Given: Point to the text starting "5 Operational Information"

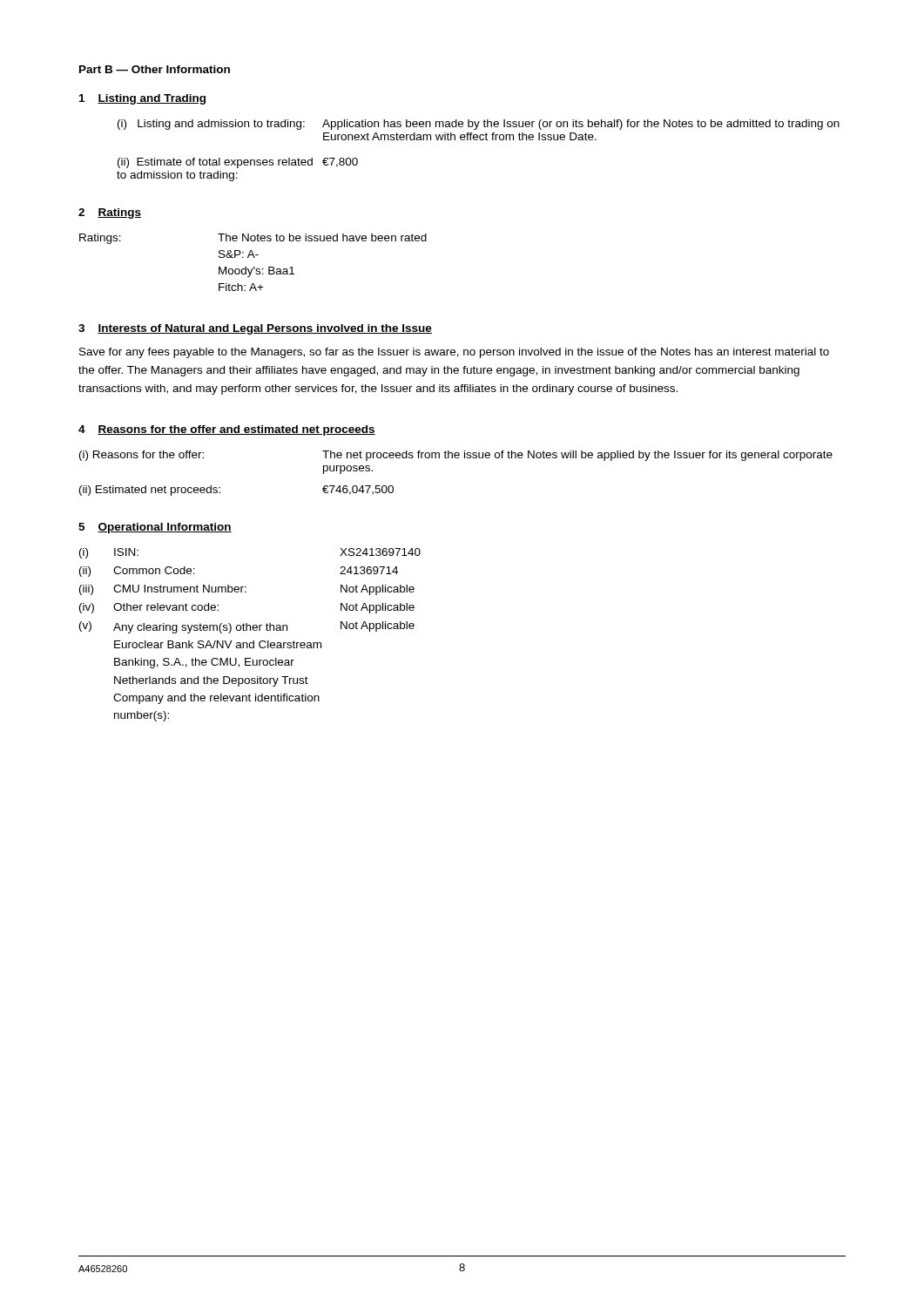Looking at the screenshot, I should [x=155, y=526].
